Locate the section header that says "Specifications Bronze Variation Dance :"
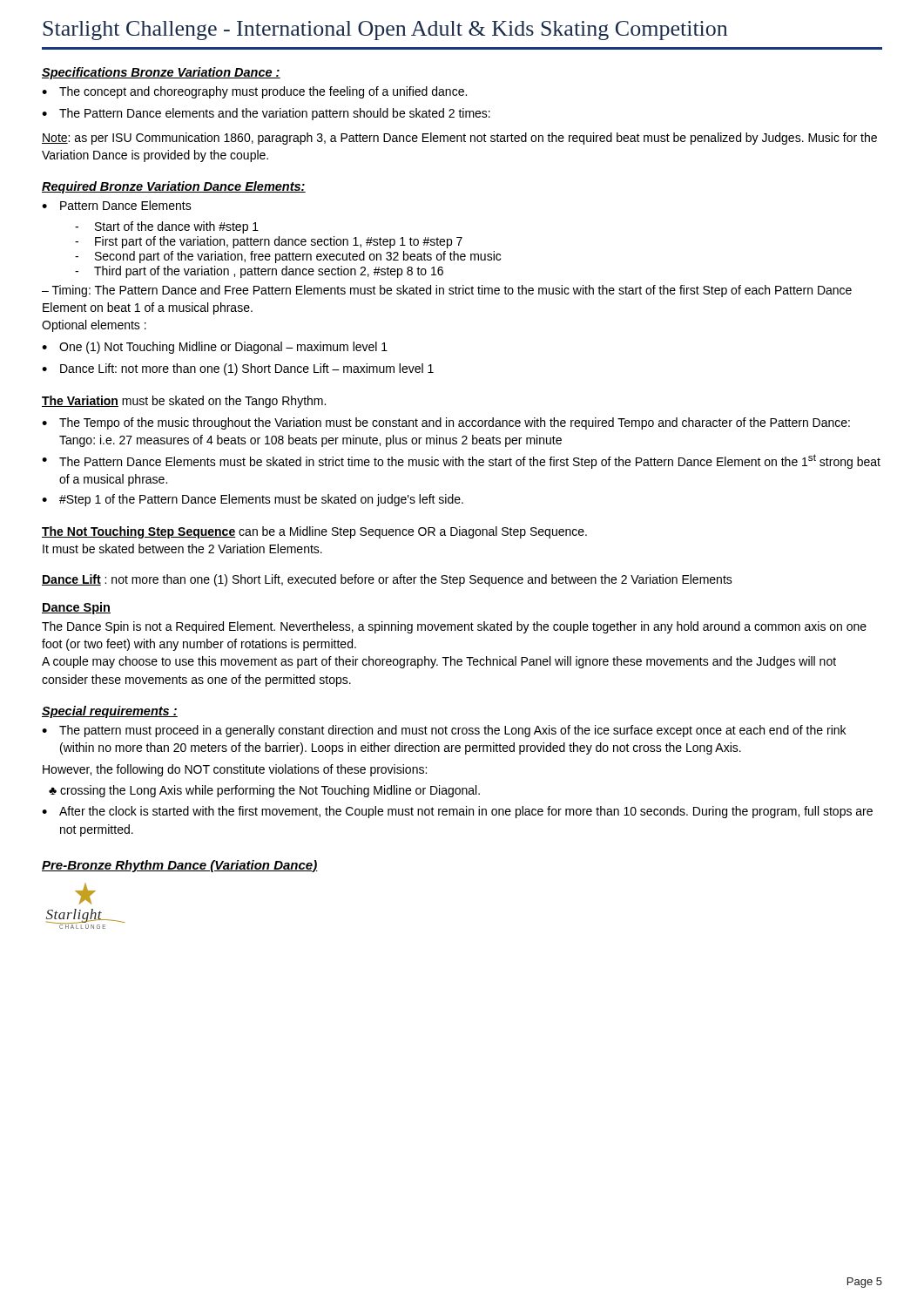The height and width of the screenshot is (1307, 924). click(x=161, y=73)
